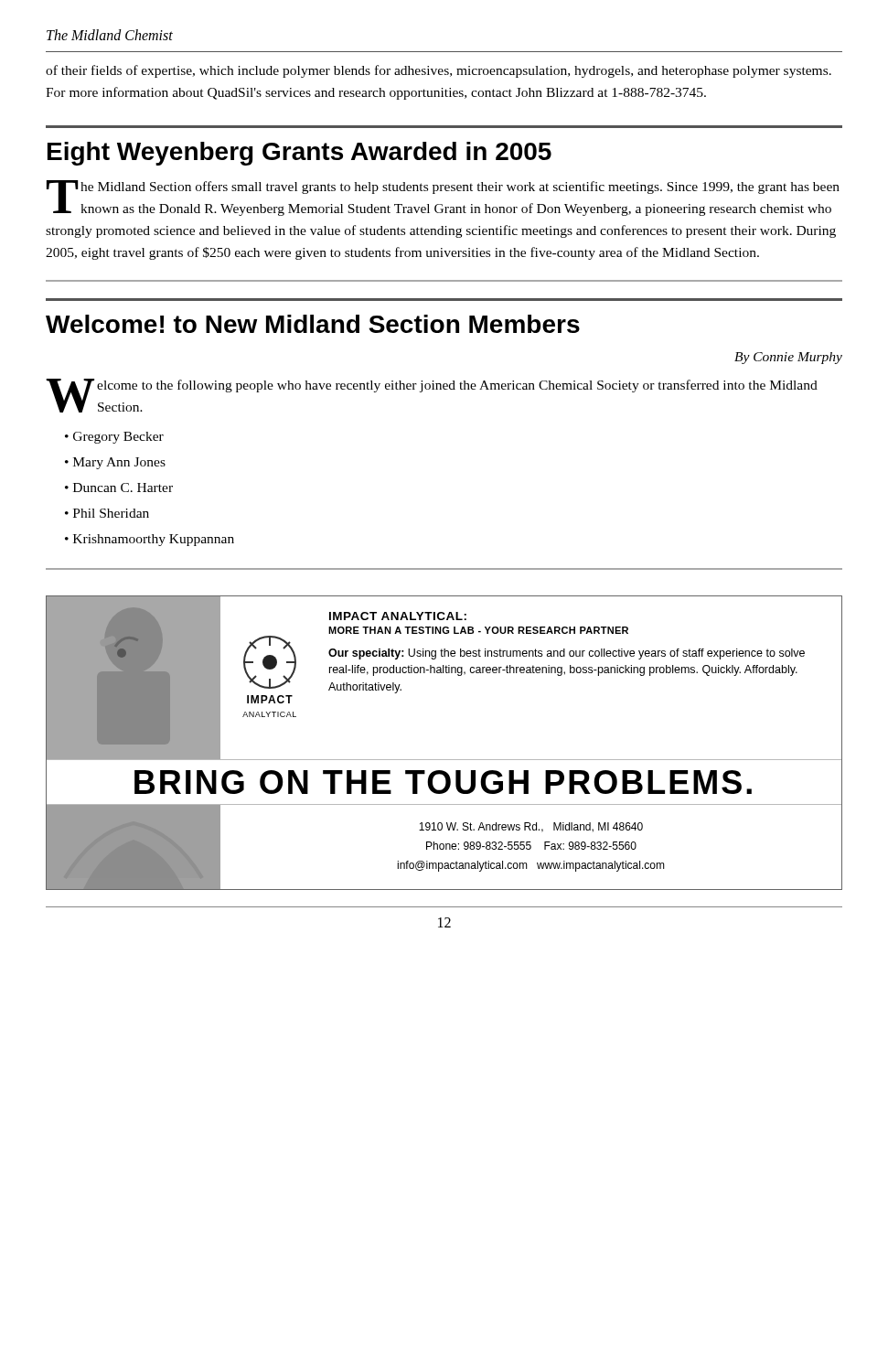
Task: Find the text block containing "Welcome to the following people who have"
Action: (444, 396)
